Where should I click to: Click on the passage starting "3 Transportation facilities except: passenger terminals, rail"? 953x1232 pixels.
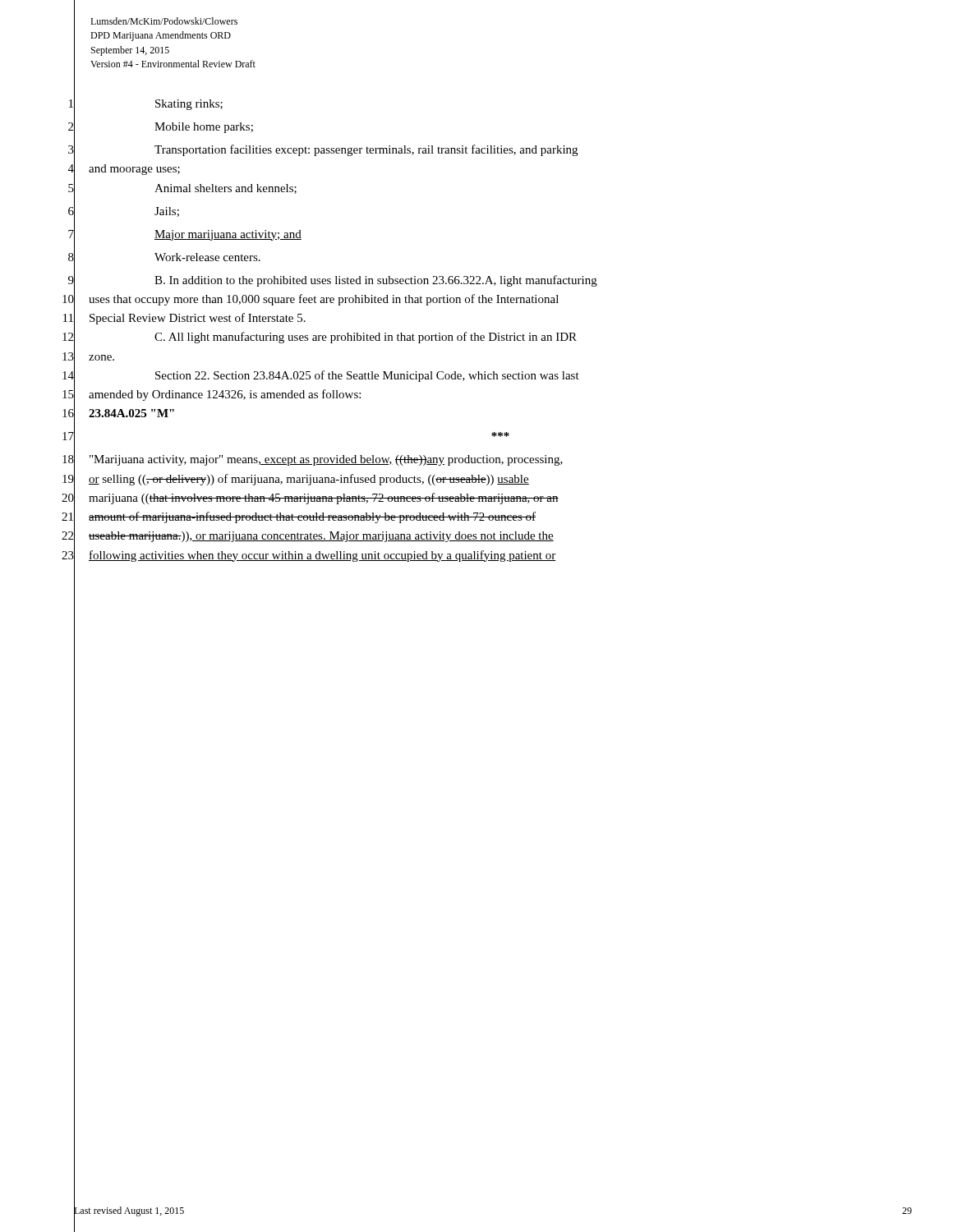[476, 150]
